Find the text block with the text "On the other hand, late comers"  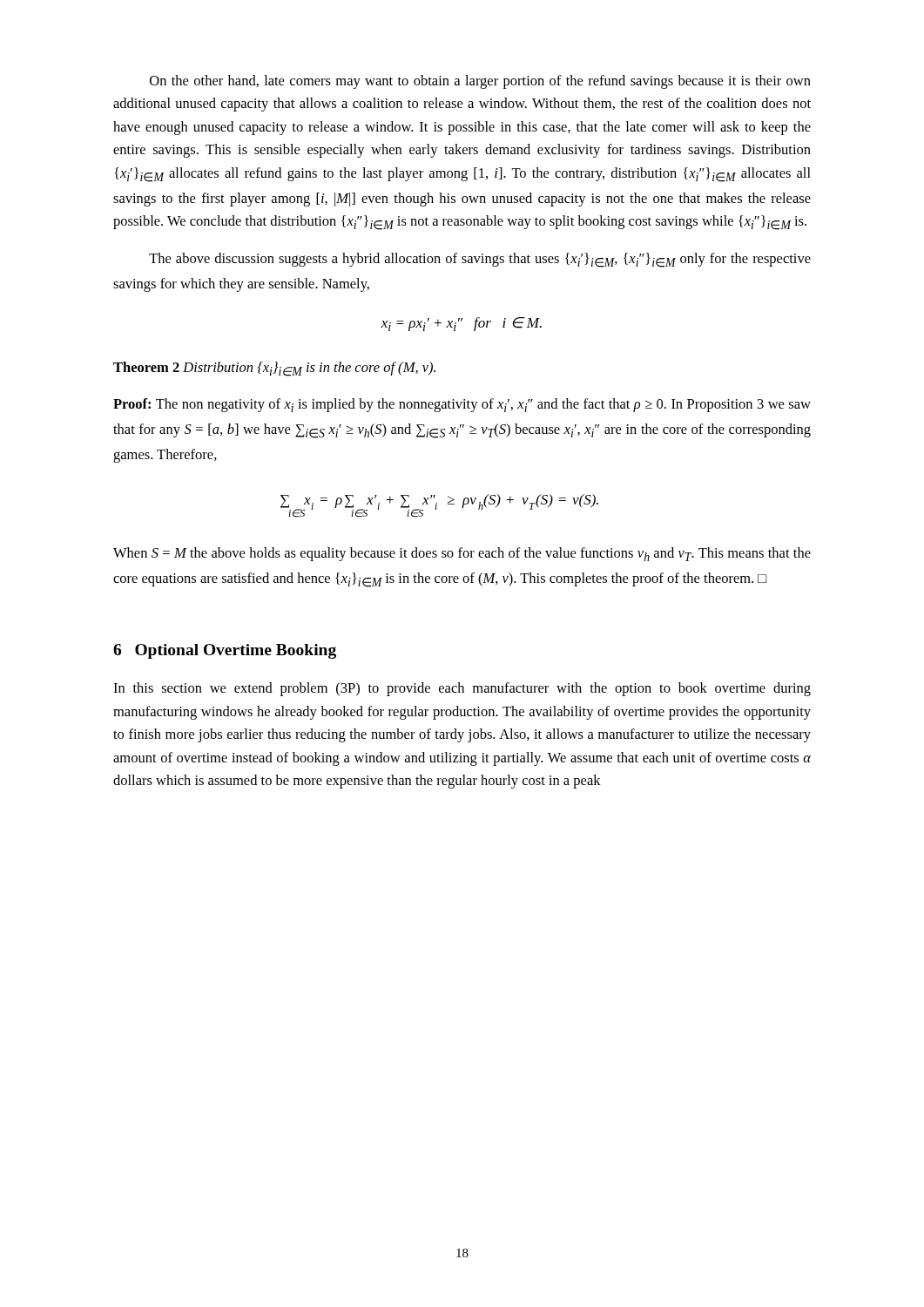[462, 152]
